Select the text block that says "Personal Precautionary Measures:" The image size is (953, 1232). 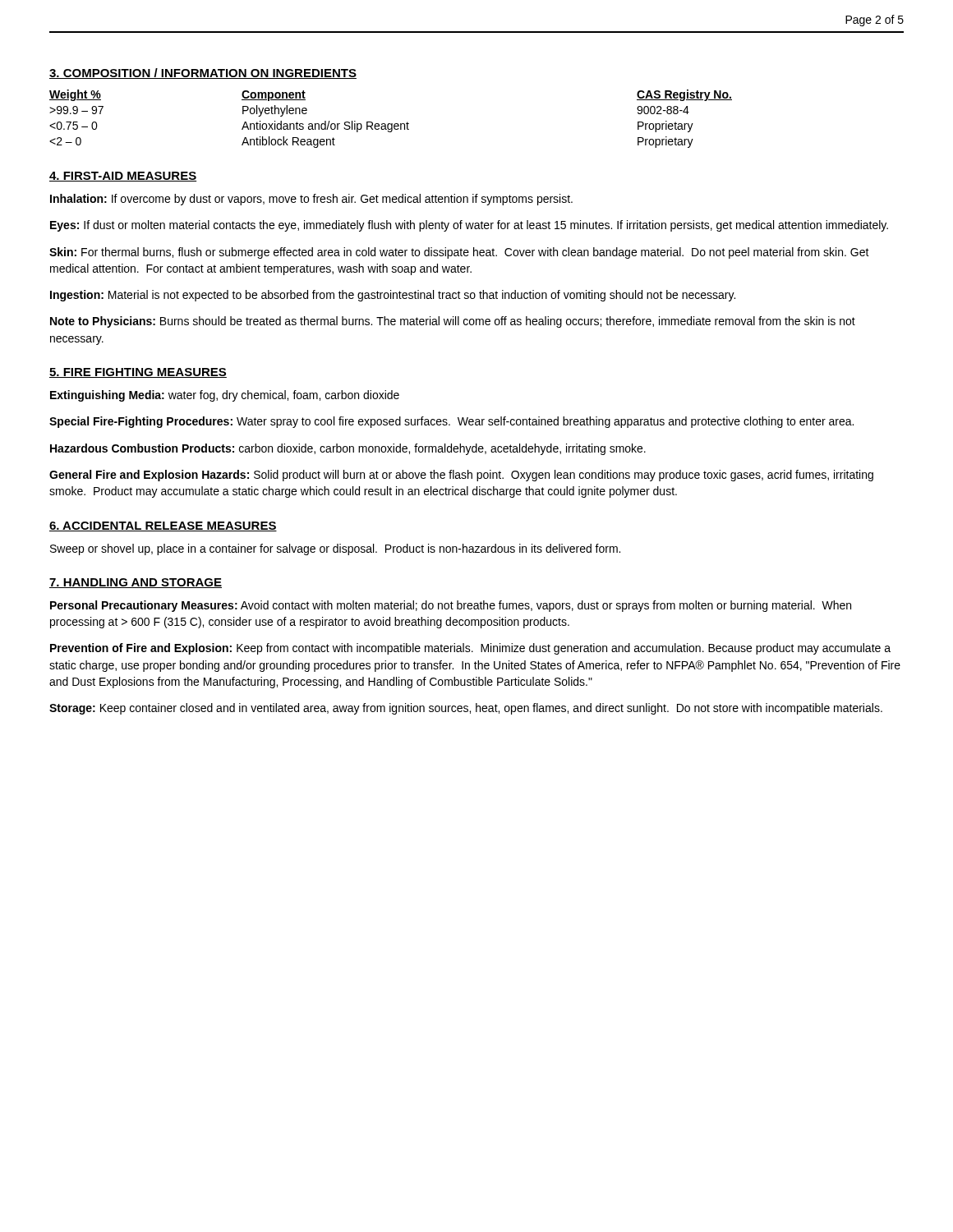click(451, 614)
